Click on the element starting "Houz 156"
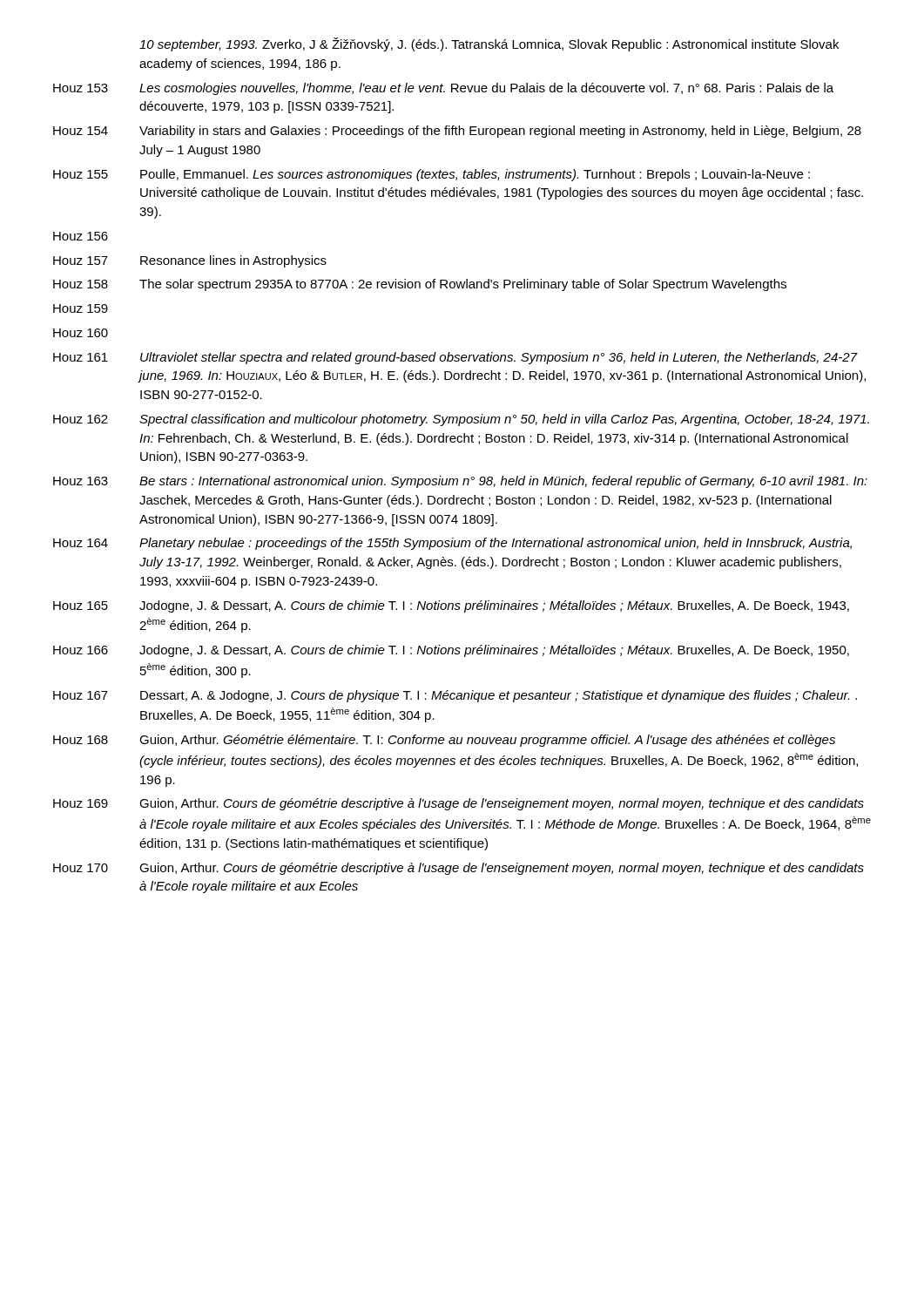 (x=81, y=236)
